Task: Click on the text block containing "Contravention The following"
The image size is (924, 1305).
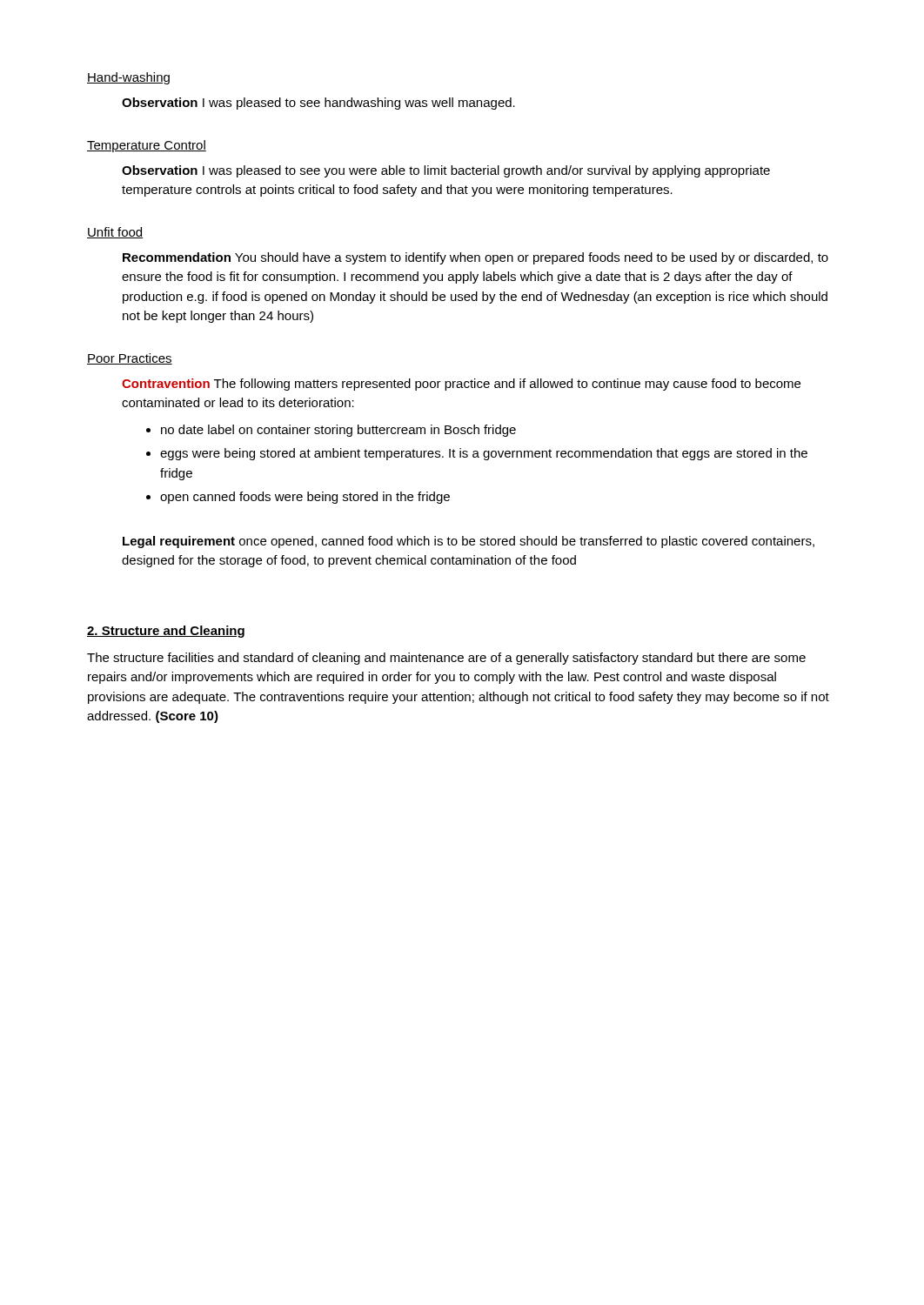Action: (x=462, y=393)
